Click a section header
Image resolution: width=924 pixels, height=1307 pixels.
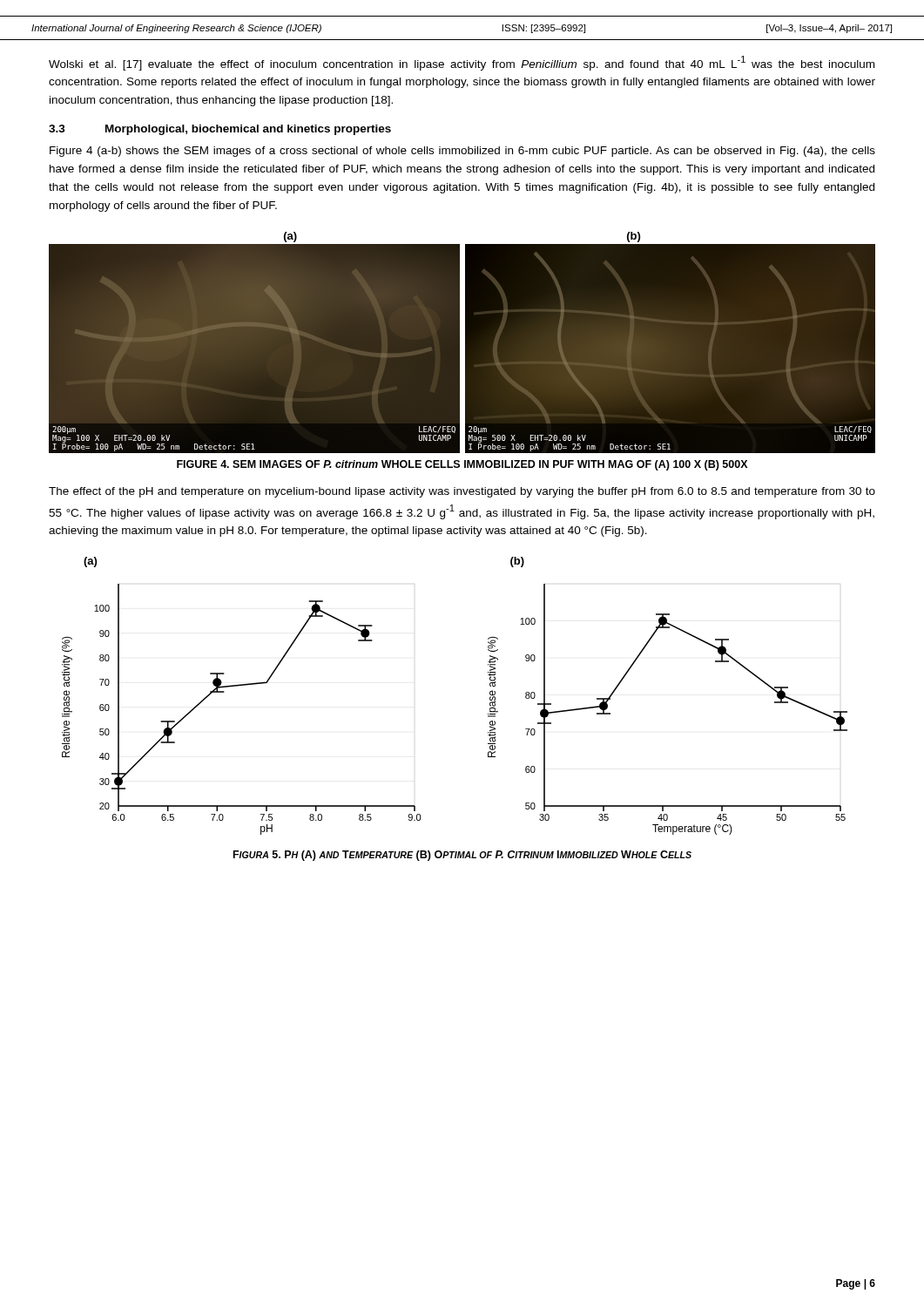click(x=220, y=129)
